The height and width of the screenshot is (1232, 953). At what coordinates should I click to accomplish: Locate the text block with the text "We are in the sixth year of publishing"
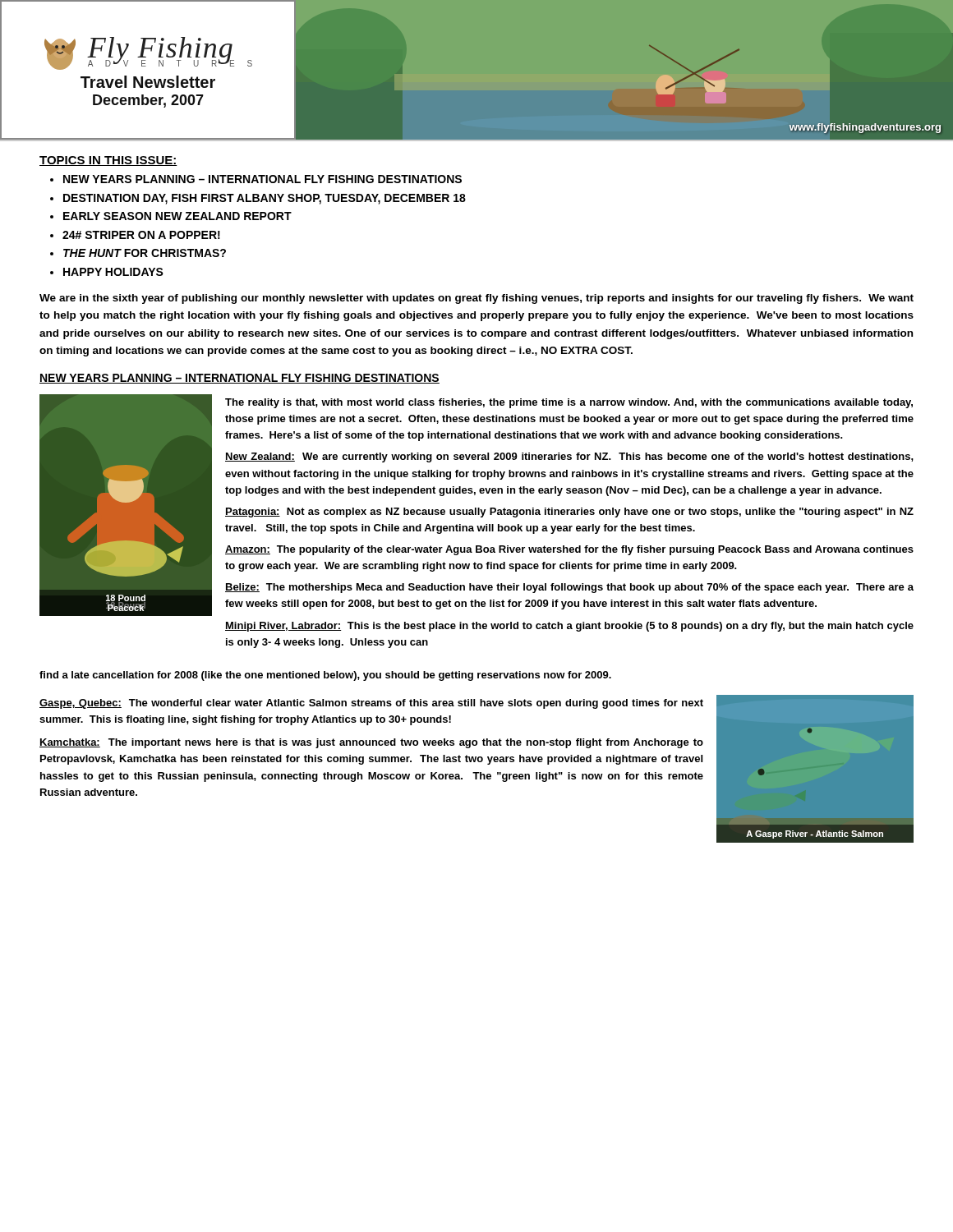[476, 324]
